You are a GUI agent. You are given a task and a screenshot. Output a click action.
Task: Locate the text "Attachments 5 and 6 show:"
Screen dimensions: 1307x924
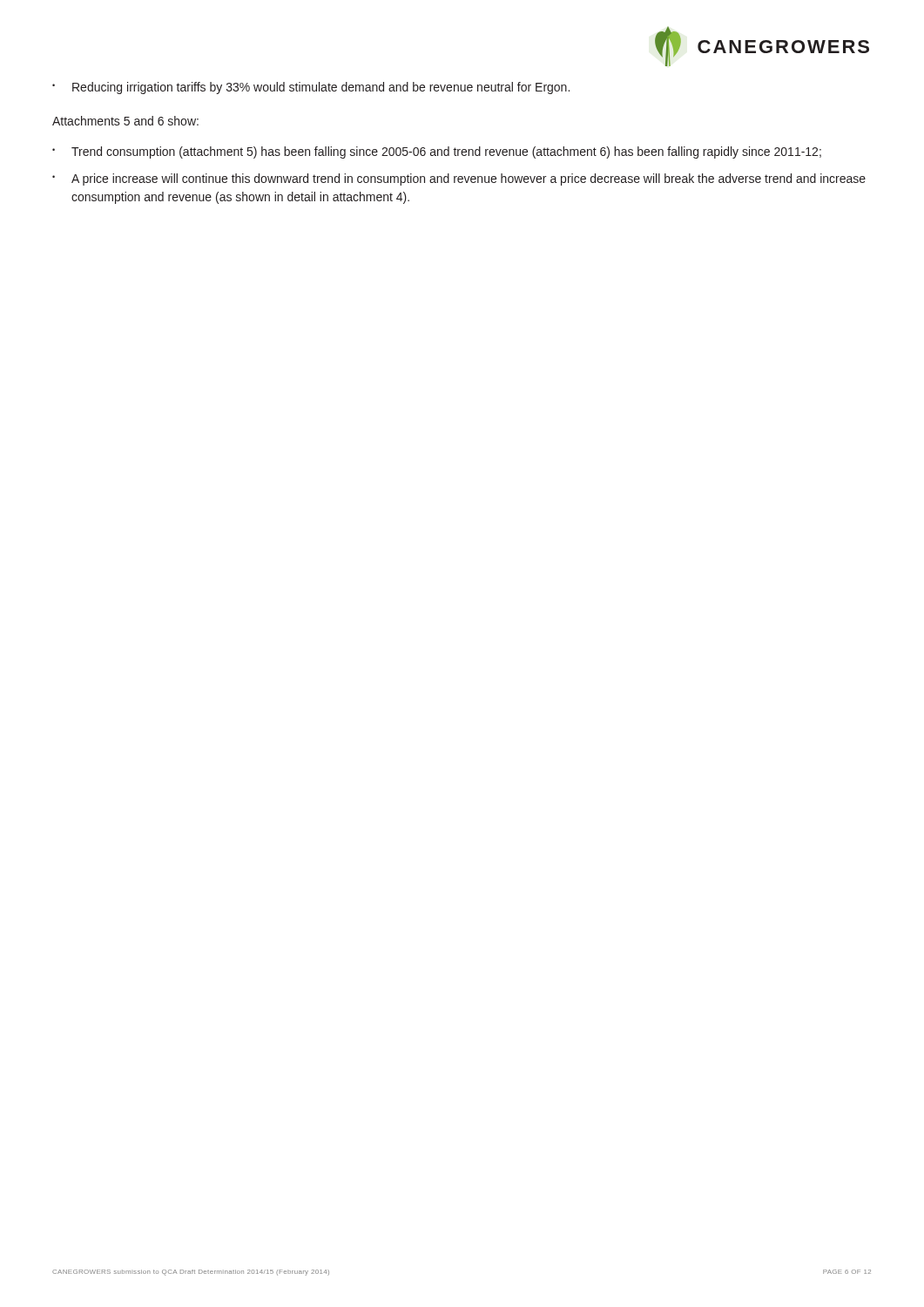(126, 121)
